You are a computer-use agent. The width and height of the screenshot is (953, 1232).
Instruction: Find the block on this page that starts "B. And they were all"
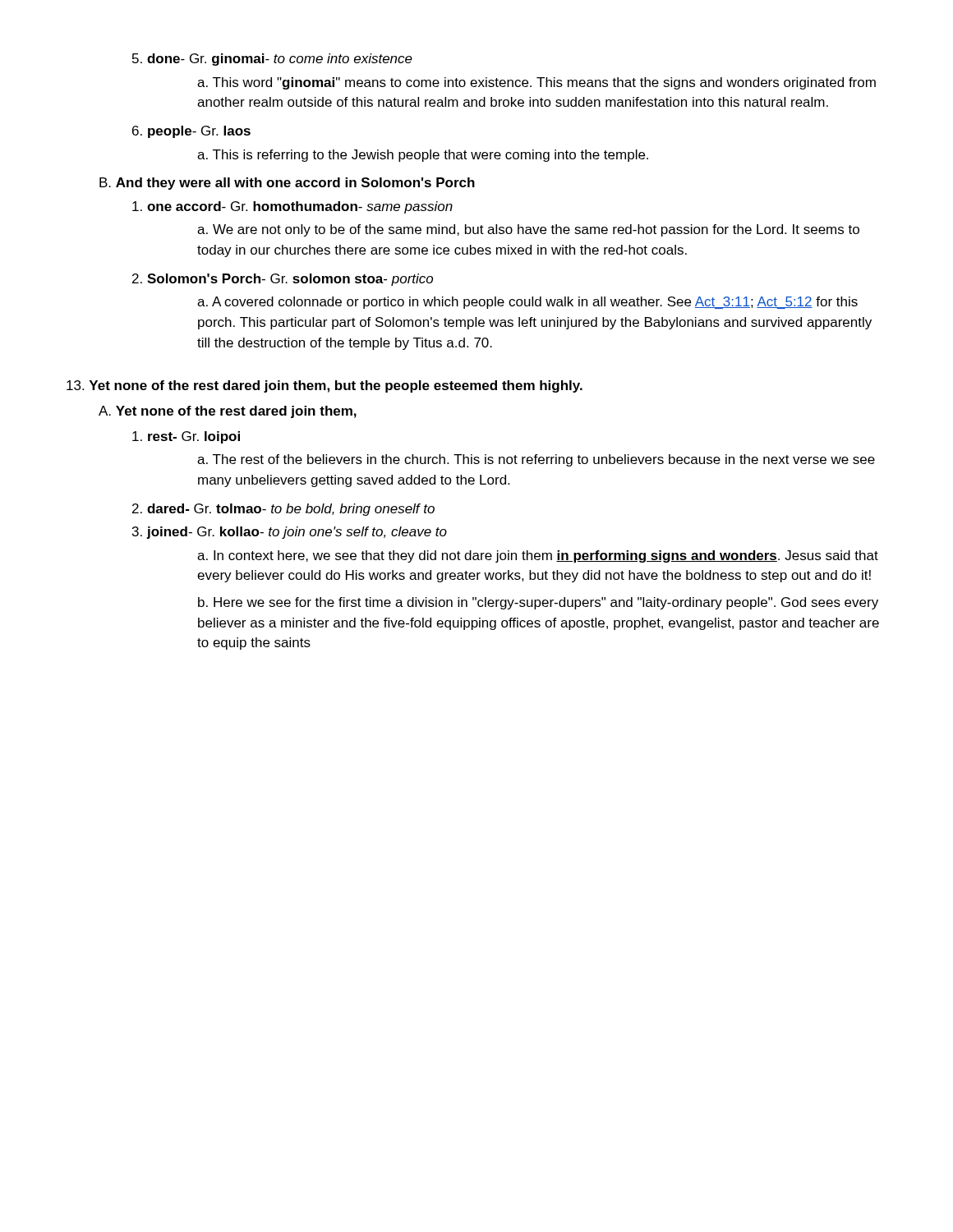287,183
